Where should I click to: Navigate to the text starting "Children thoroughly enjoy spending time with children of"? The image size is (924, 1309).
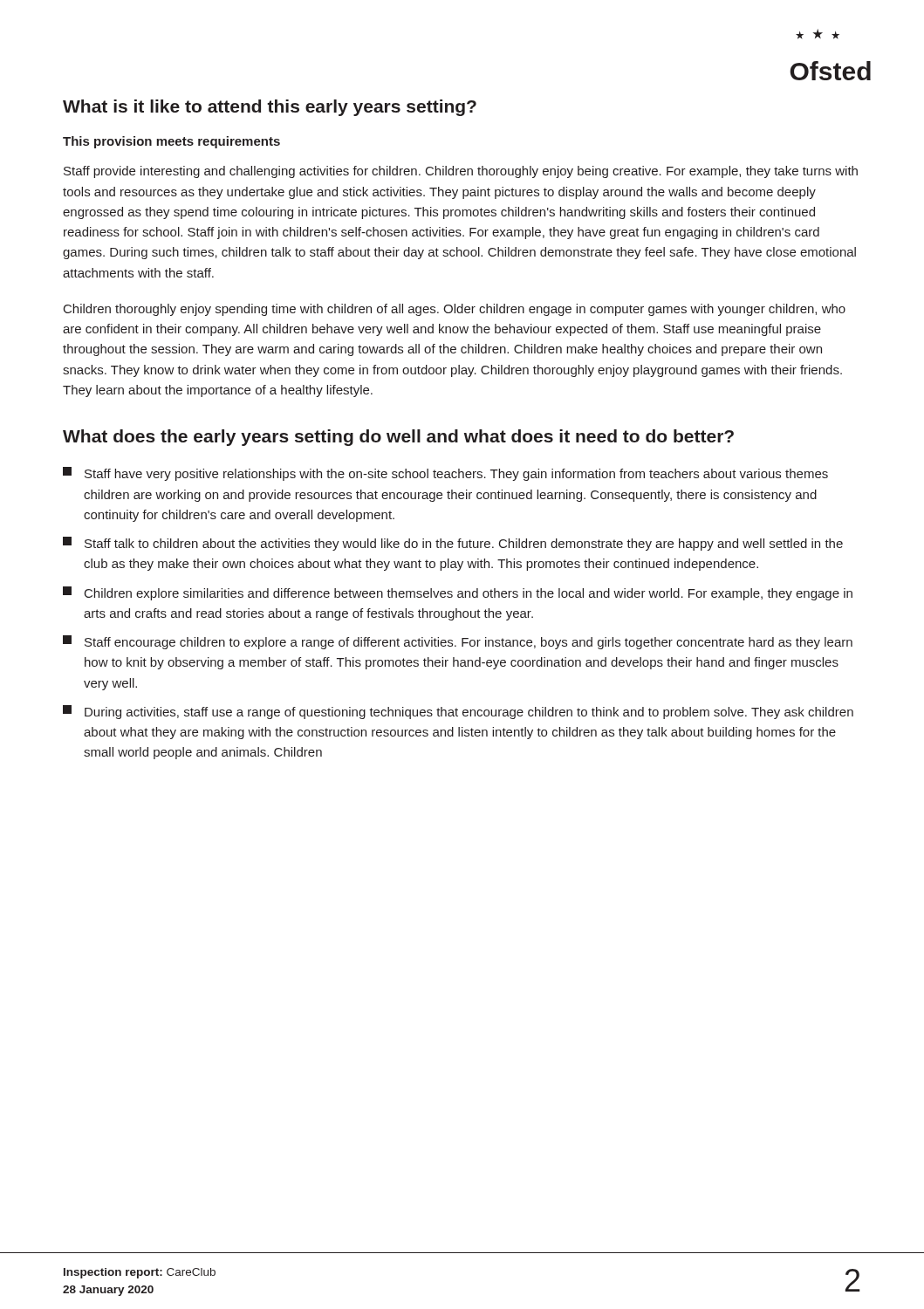coord(454,349)
